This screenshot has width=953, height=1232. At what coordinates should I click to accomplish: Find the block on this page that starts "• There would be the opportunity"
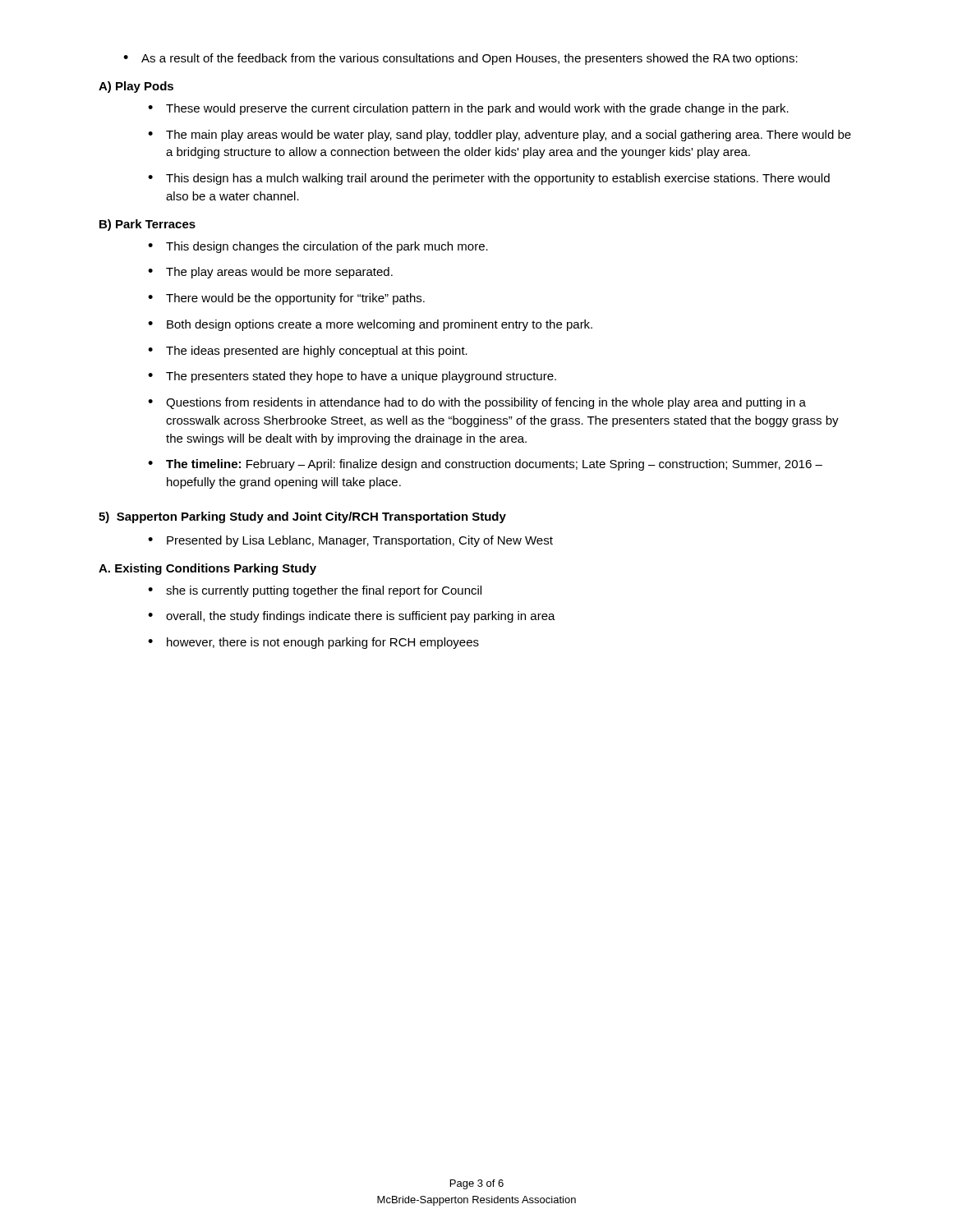[286, 299]
